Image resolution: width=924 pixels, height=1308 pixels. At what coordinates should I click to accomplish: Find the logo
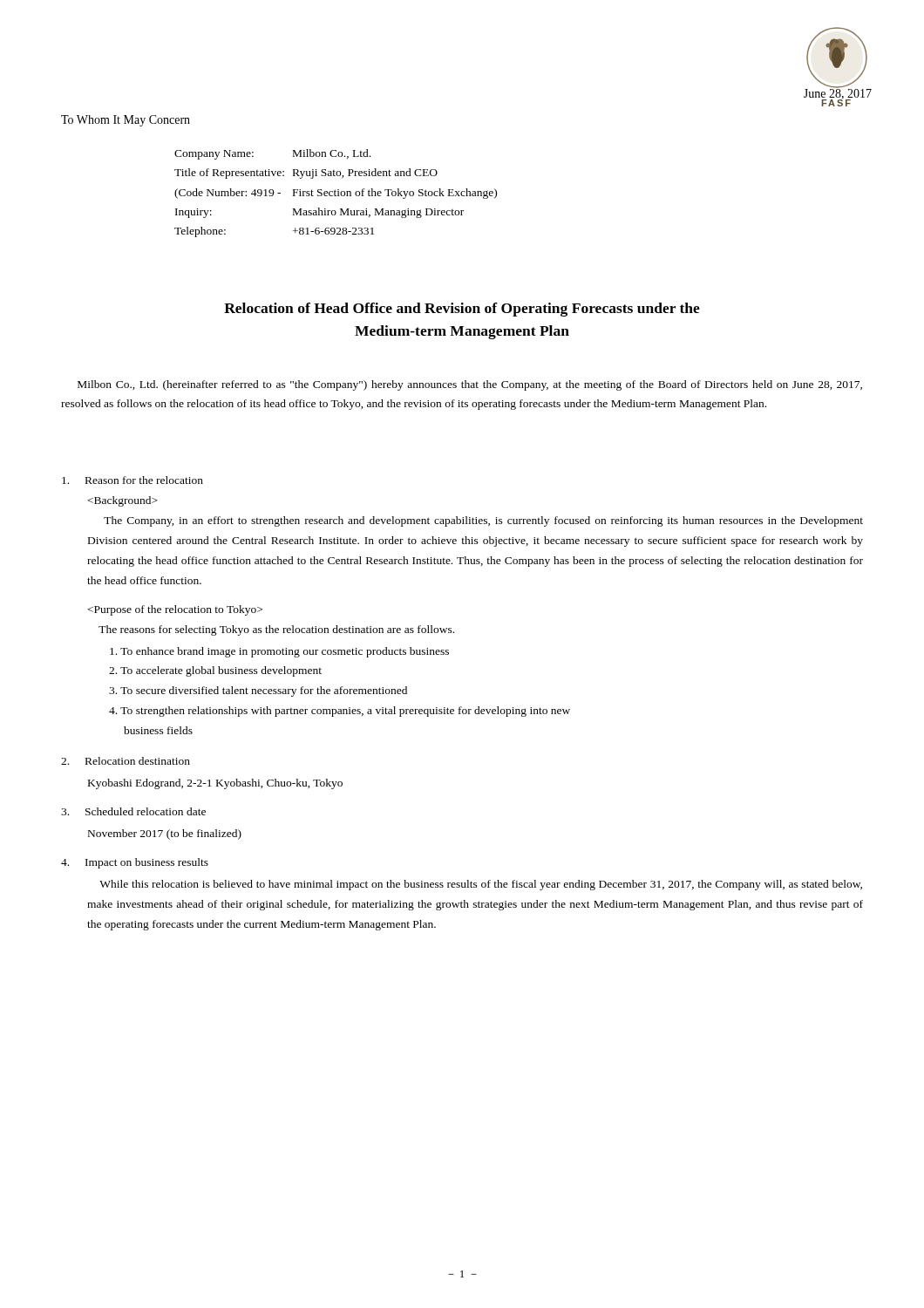coord(837,67)
